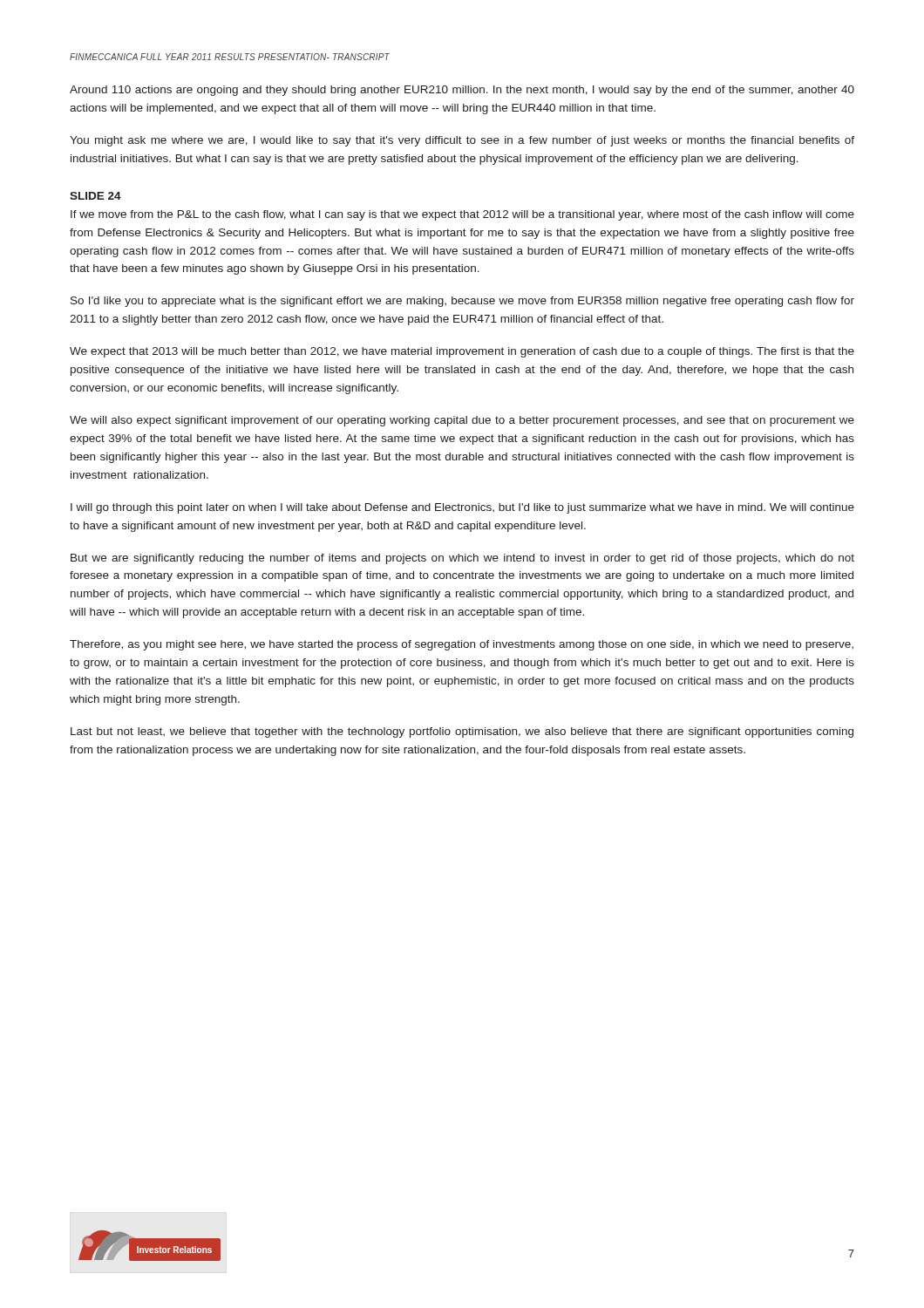Locate the block of text that opens with "We expect that 2013 will be much better"
924x1308 pixels.
[462, 369]
